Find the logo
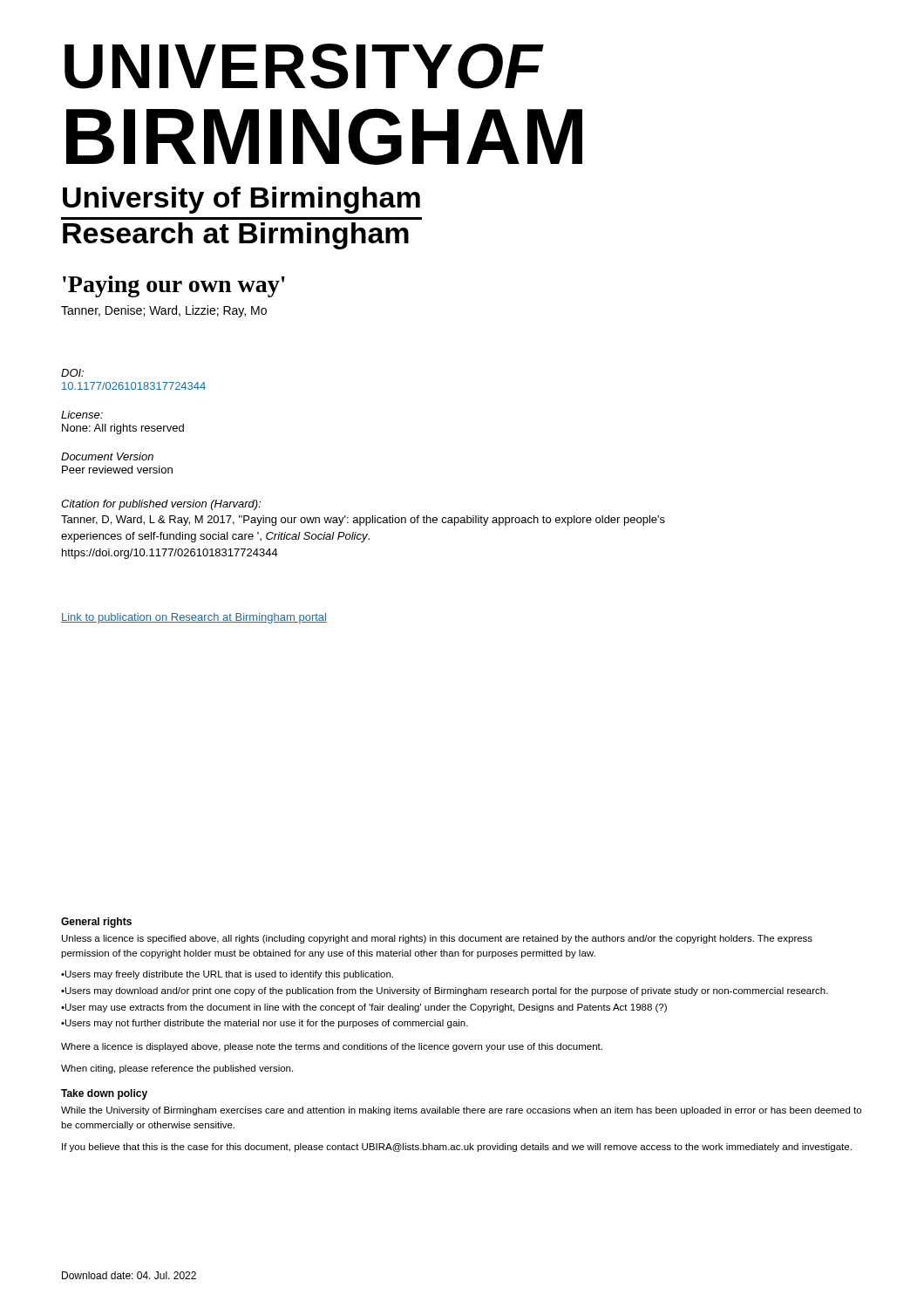Screen dimensions: 1308x924 point(323,143)
